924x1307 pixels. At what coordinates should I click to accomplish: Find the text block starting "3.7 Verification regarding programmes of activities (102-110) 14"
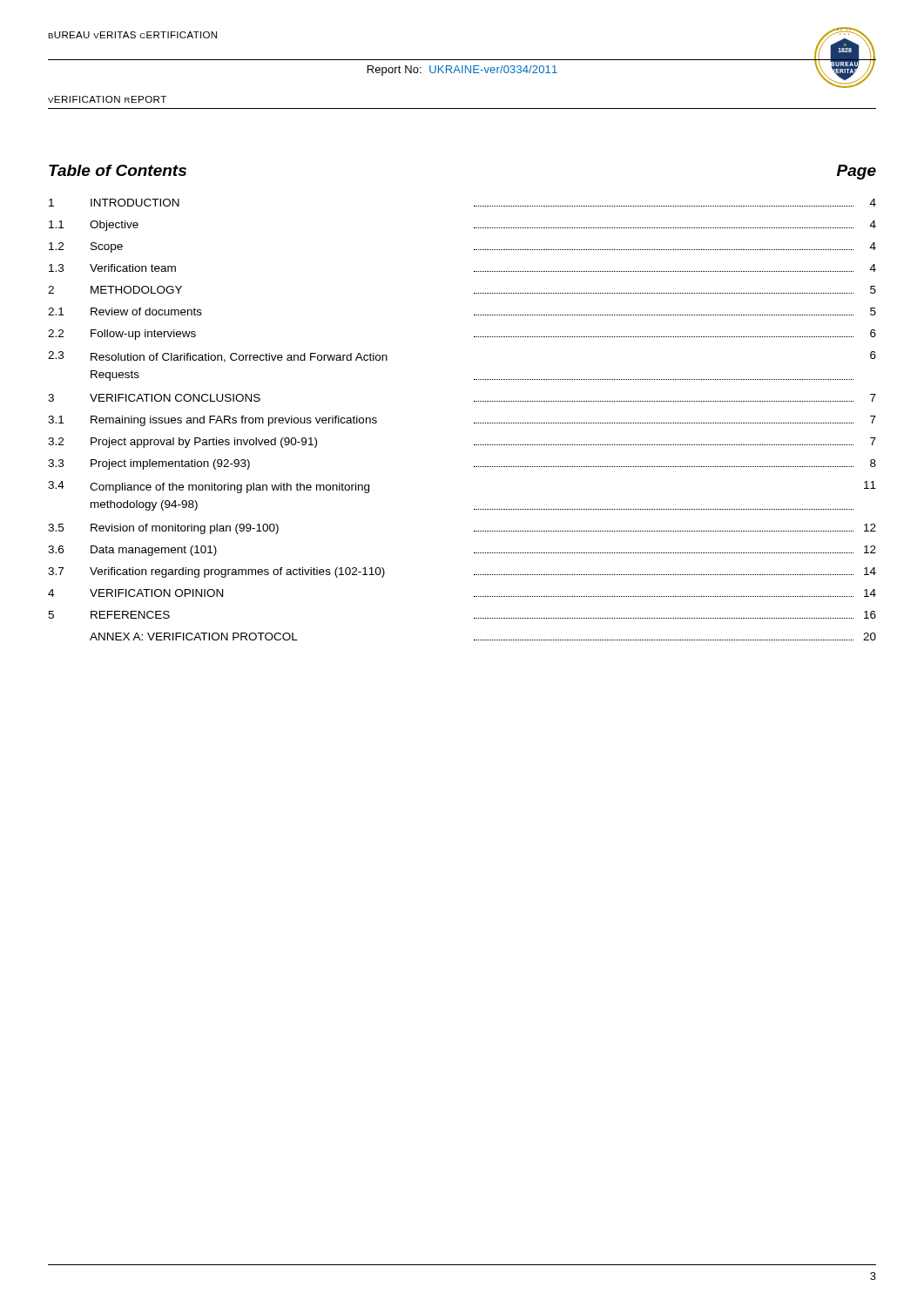(x=236, y=572)
